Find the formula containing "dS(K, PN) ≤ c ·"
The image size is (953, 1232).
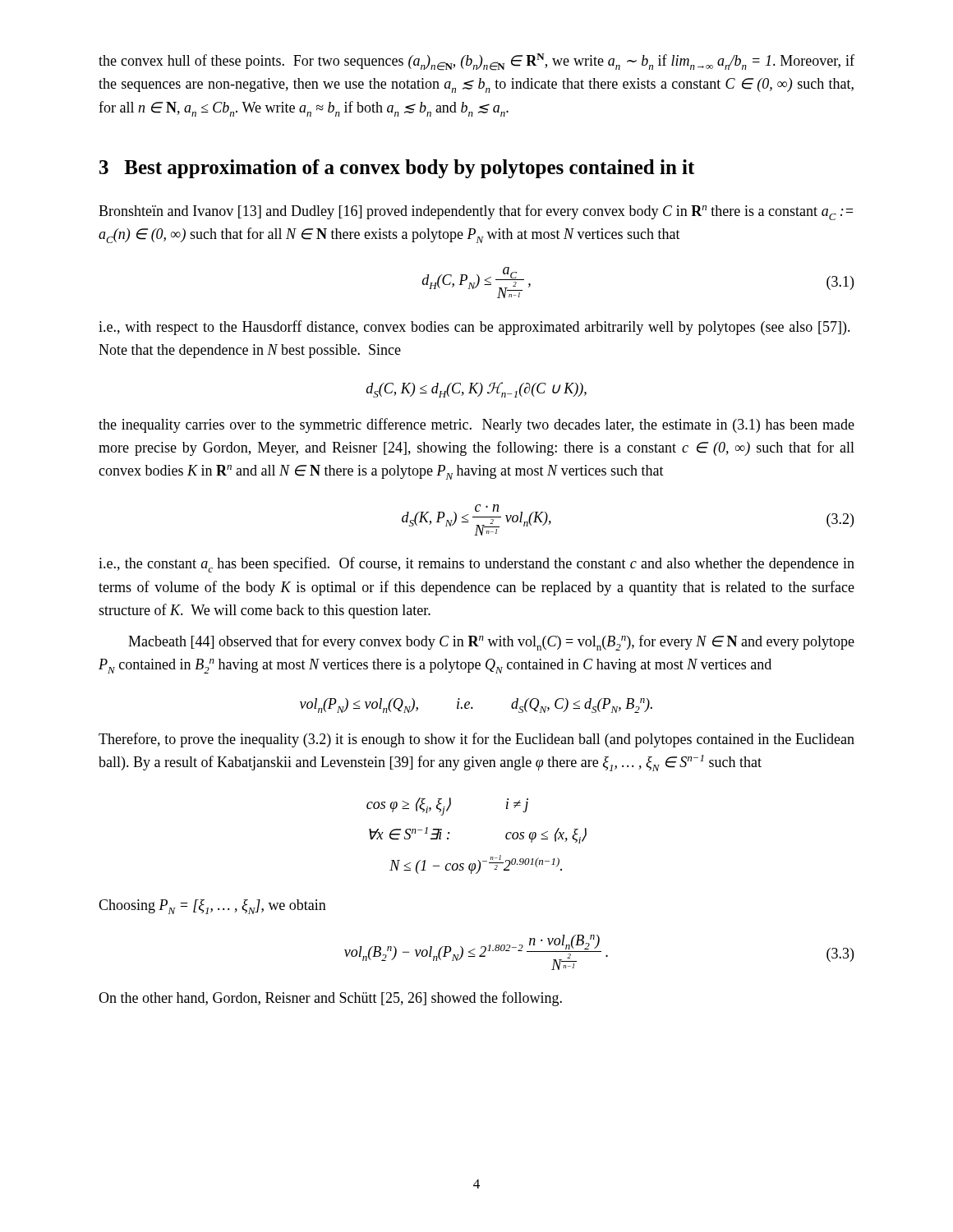(487, 517)
